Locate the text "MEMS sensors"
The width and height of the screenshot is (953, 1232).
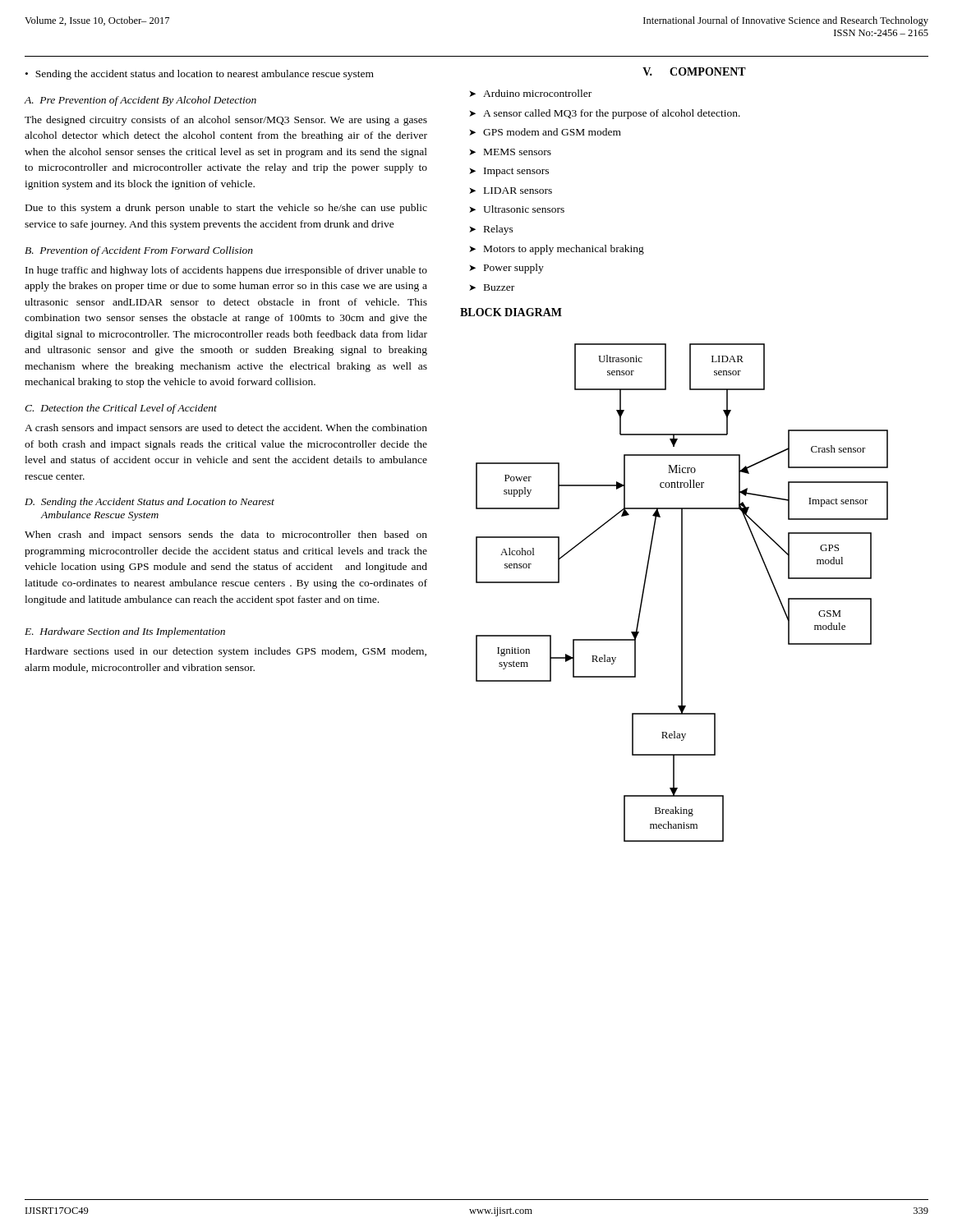(517, 151)
